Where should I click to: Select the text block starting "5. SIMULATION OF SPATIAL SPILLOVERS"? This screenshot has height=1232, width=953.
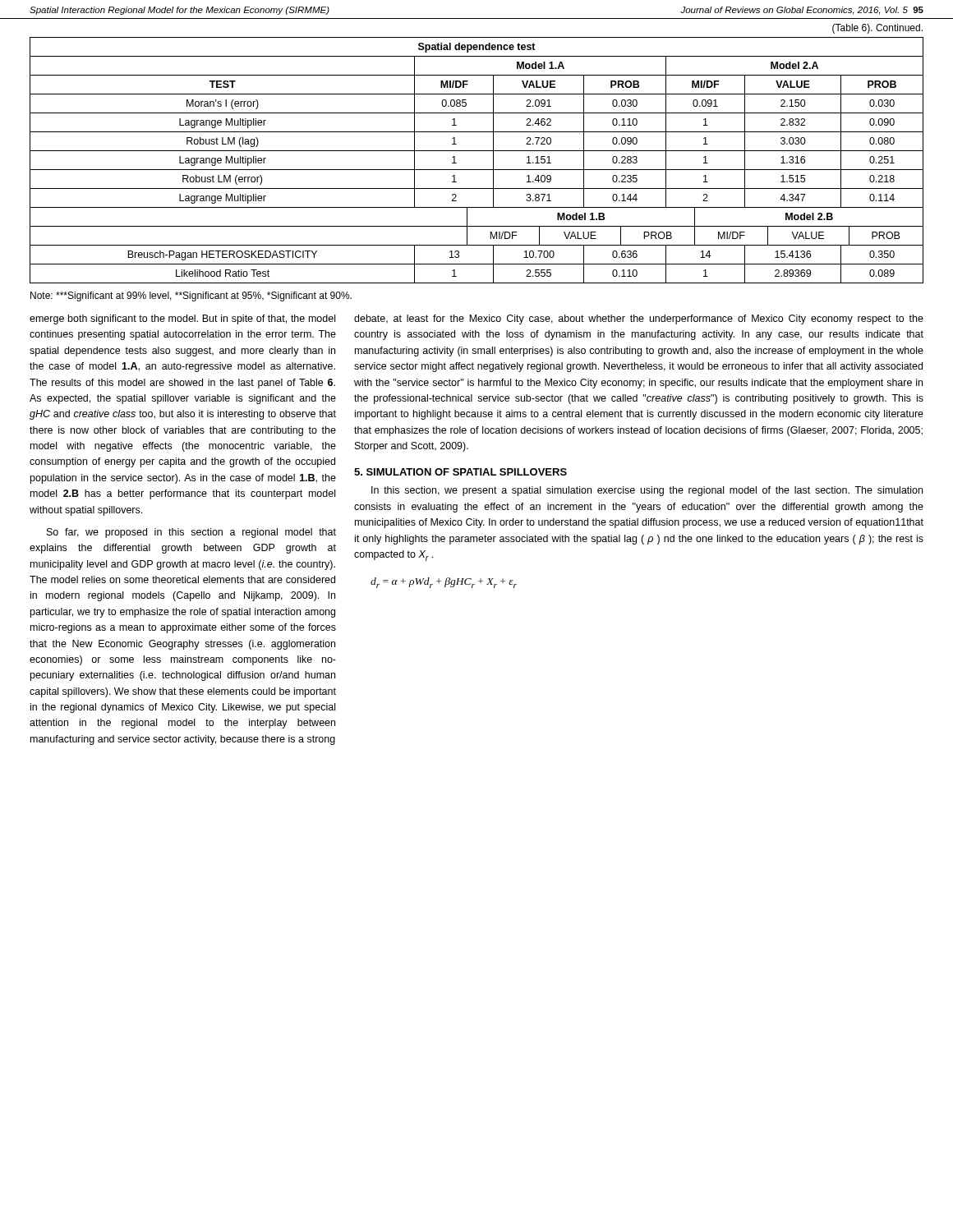(461, 472)
